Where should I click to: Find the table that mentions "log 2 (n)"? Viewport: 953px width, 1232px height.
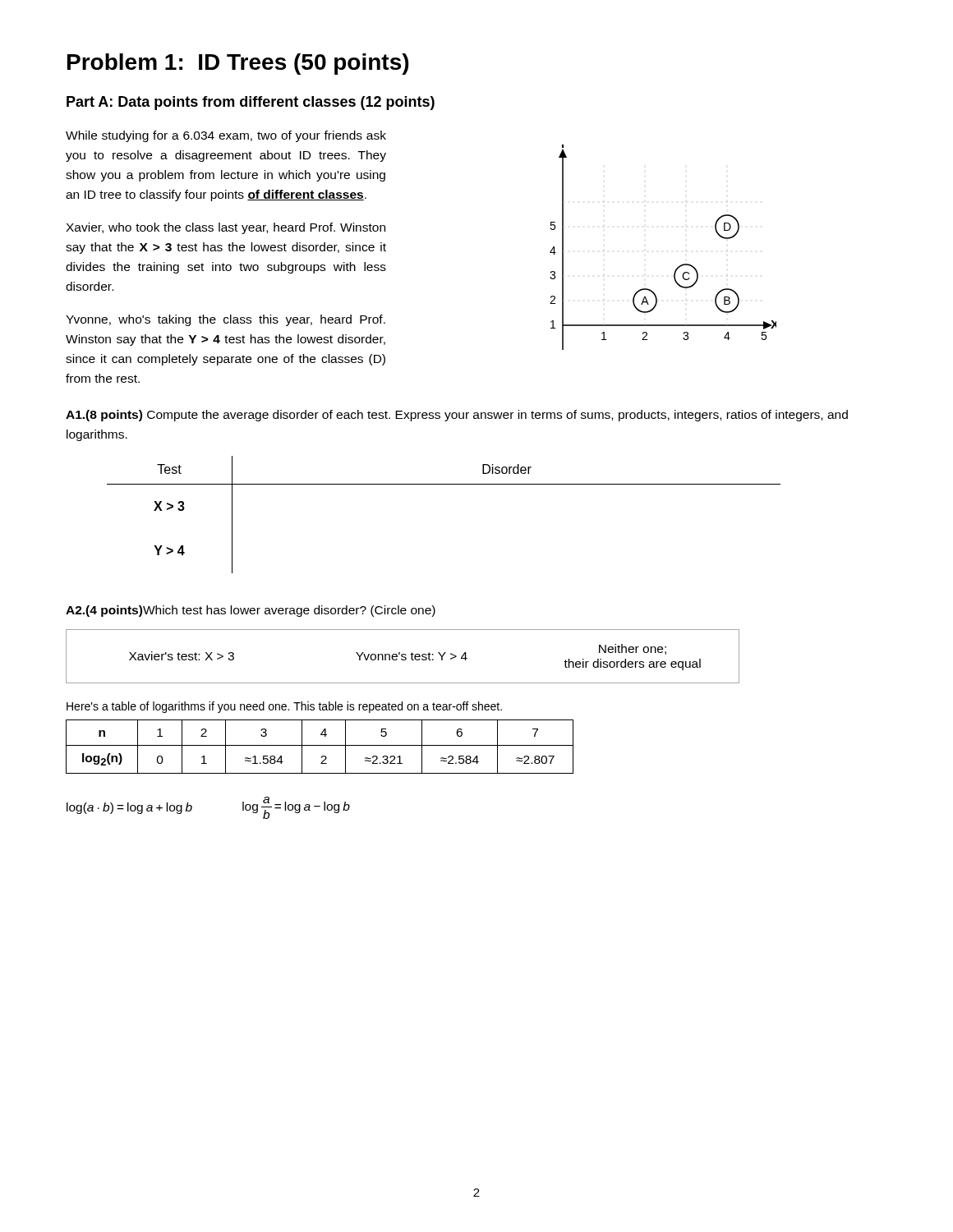[x=476, y=747]
